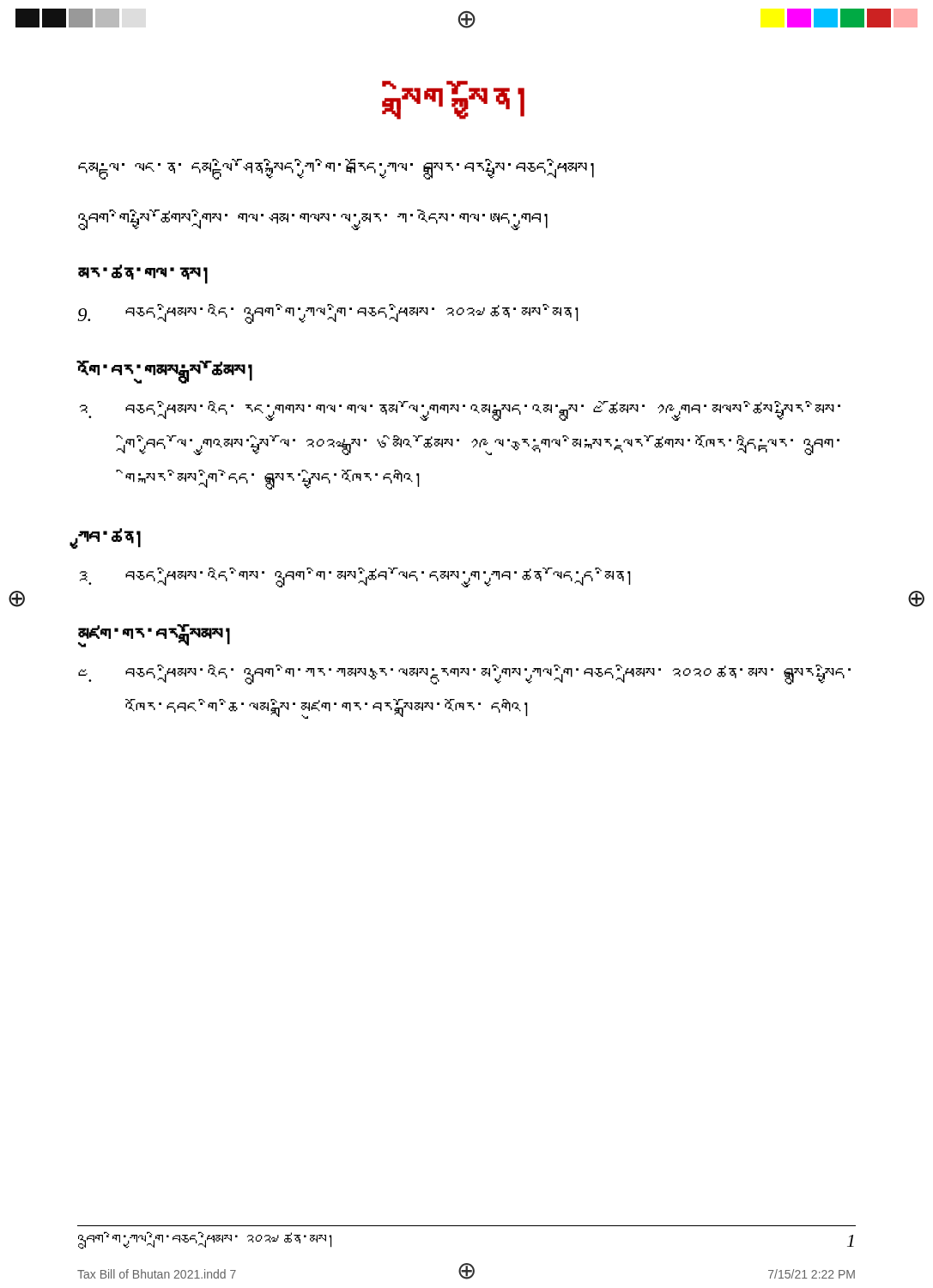This screenshot has height=1288, width=933.
Task: Locate the text that reads "དམ་ལྟུ་ ལང་ན་ དམ་ལྟིུ་ཤོན་སྐྱིད་ཀྱི་གི་བརྒོད་ཀྱལ་ བསྒྲུར་བར་སྤྱི་བཅད་ཕྲིམས།"
Action: pos(337,170)
